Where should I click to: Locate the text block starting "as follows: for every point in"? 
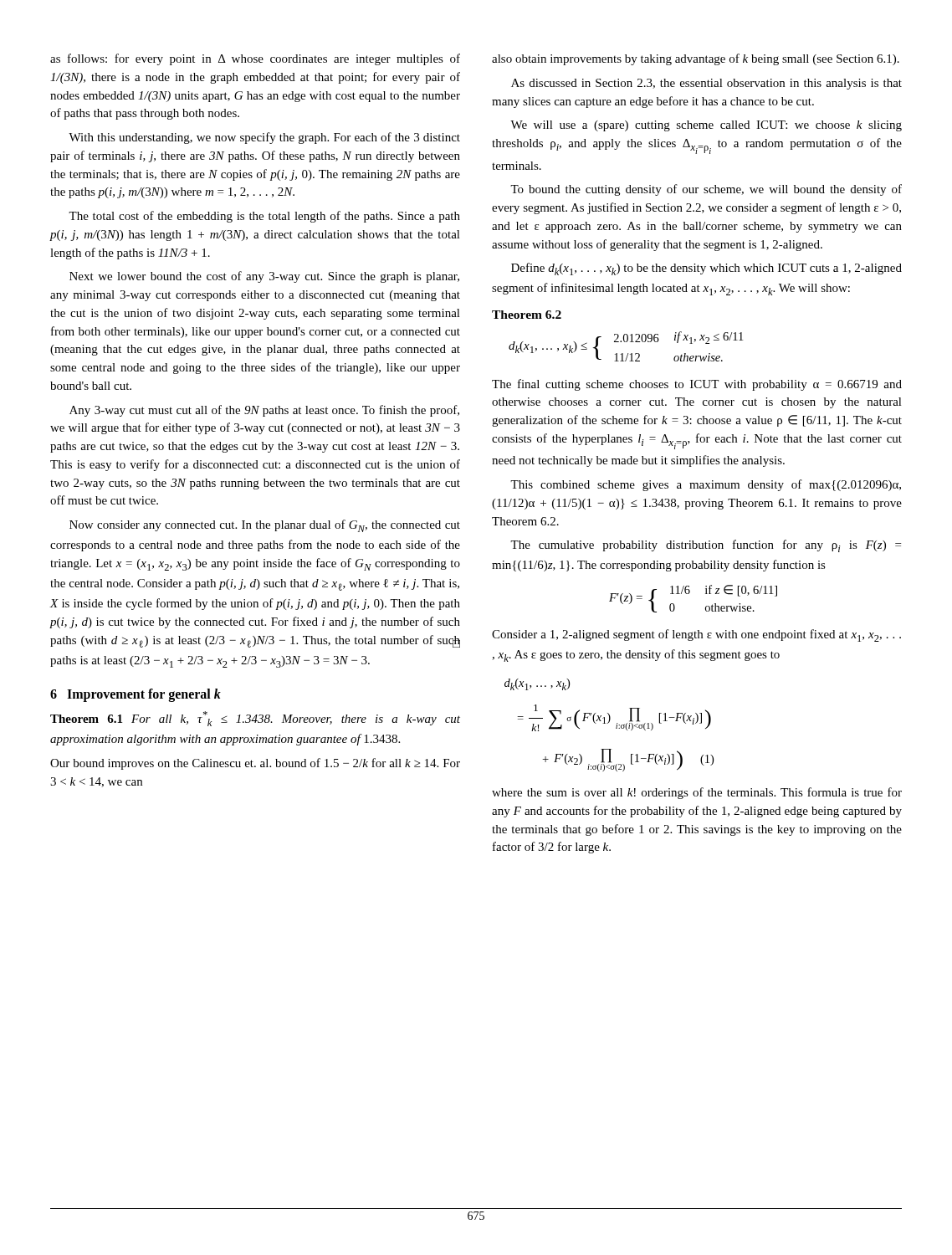(x=255, y=361)
